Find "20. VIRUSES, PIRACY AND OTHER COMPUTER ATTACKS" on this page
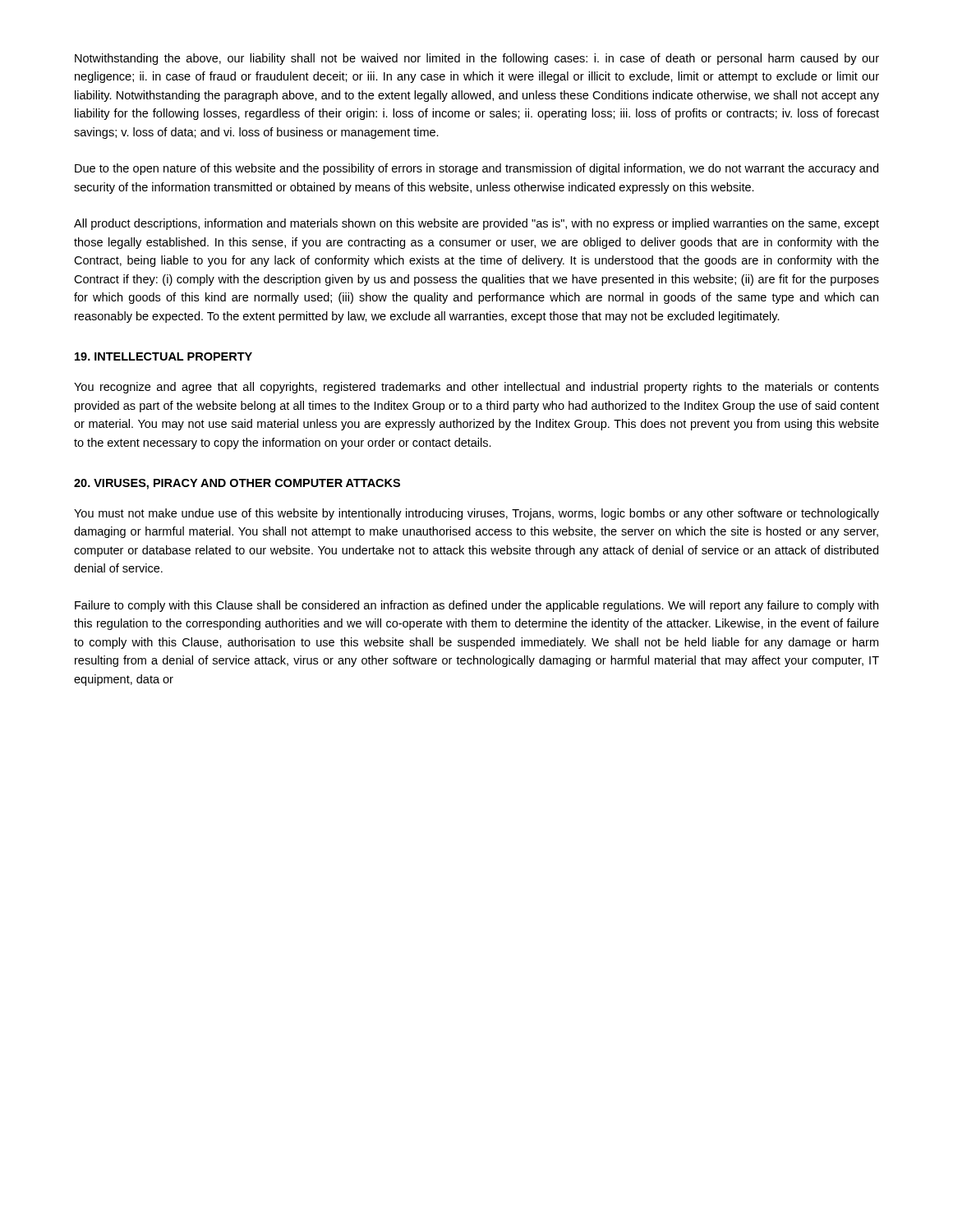 (x=237, y=483)
